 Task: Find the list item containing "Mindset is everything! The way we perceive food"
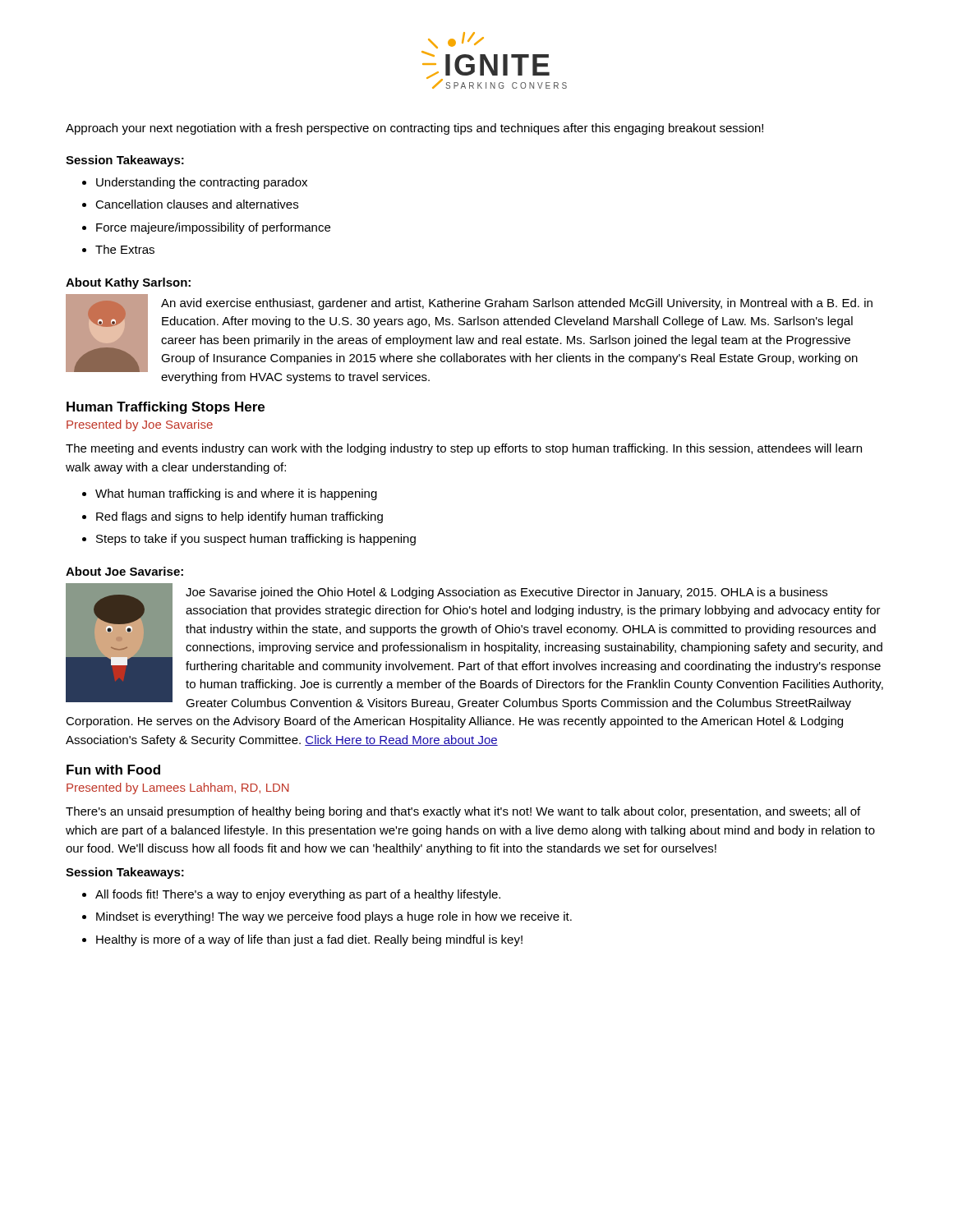[334, 916]
